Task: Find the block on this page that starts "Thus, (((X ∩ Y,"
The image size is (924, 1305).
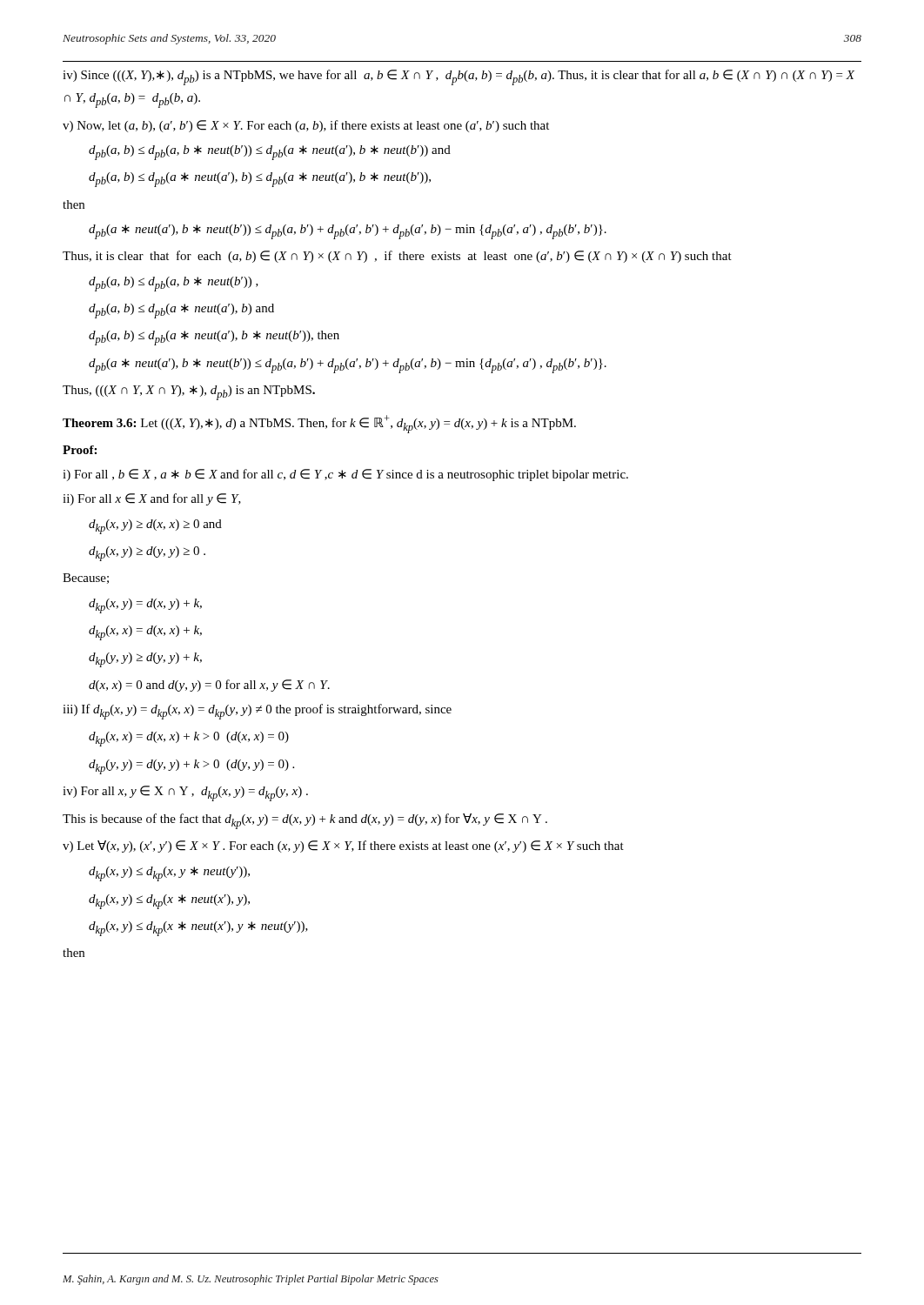Action: pos(189,393)
